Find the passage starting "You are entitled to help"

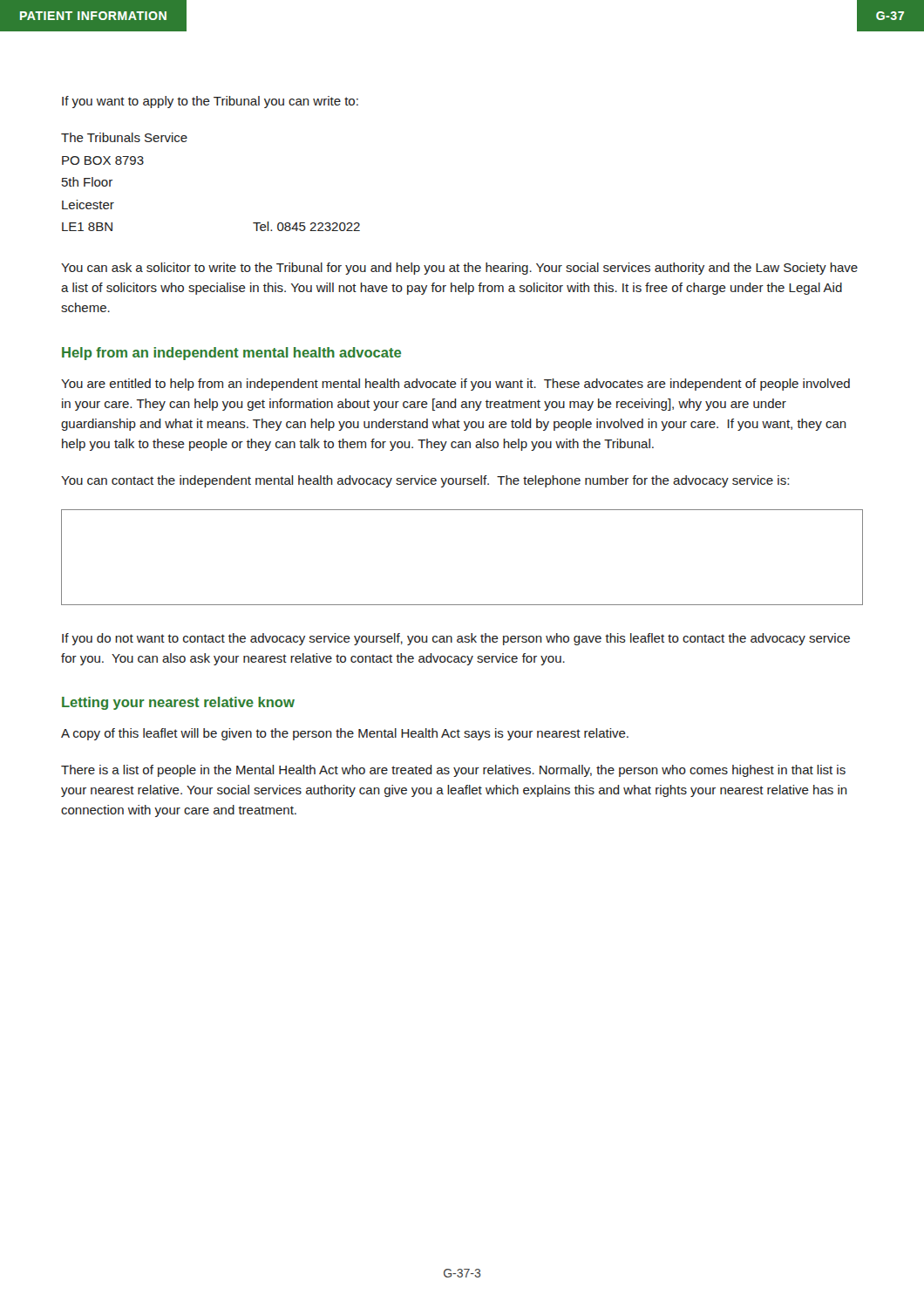(456, 413)
